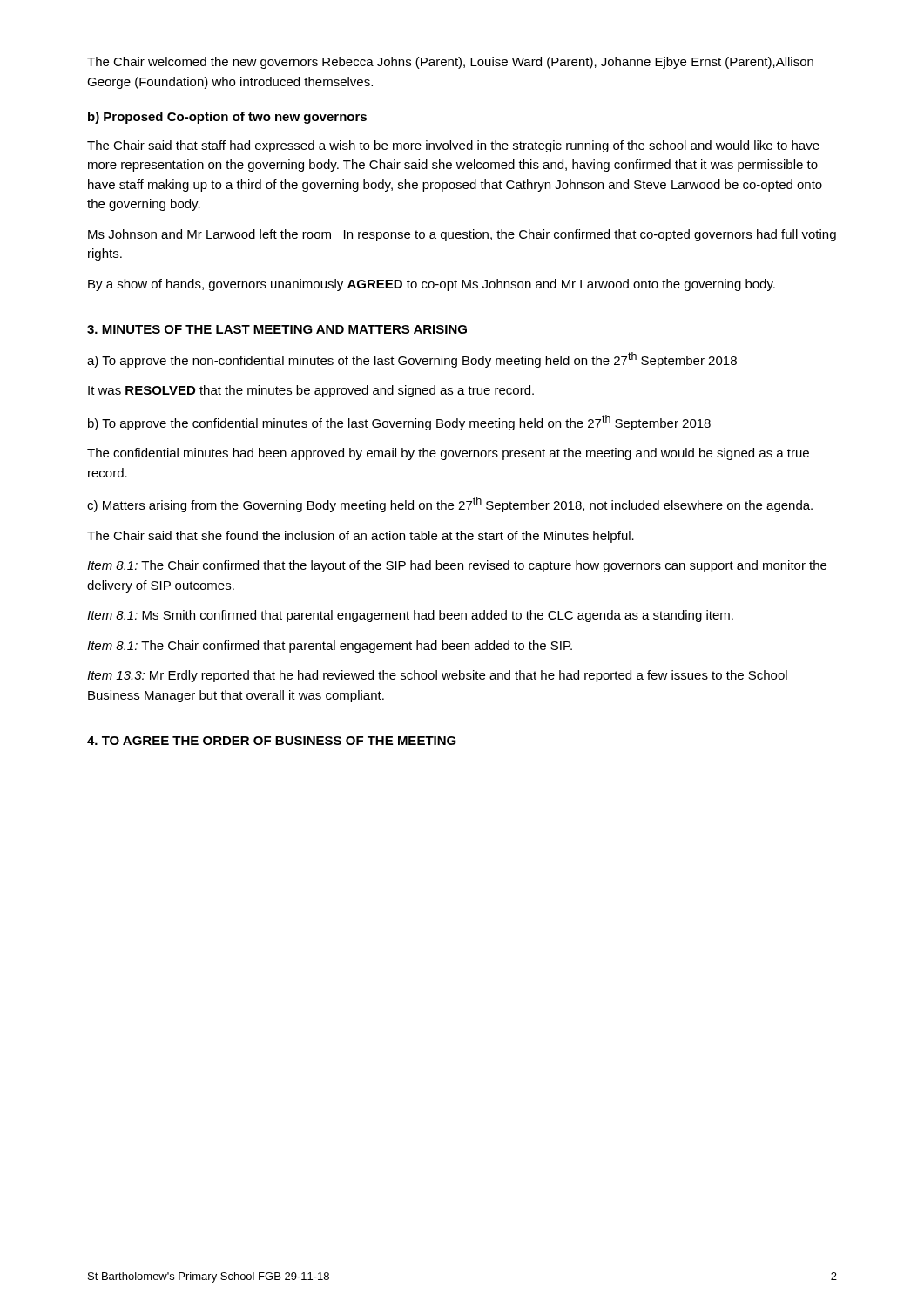Where is the passage that starts "Item 8.1: The Chair confirmed that the"?
Viewport: 924px width, 1307px height.
[462, 575]
